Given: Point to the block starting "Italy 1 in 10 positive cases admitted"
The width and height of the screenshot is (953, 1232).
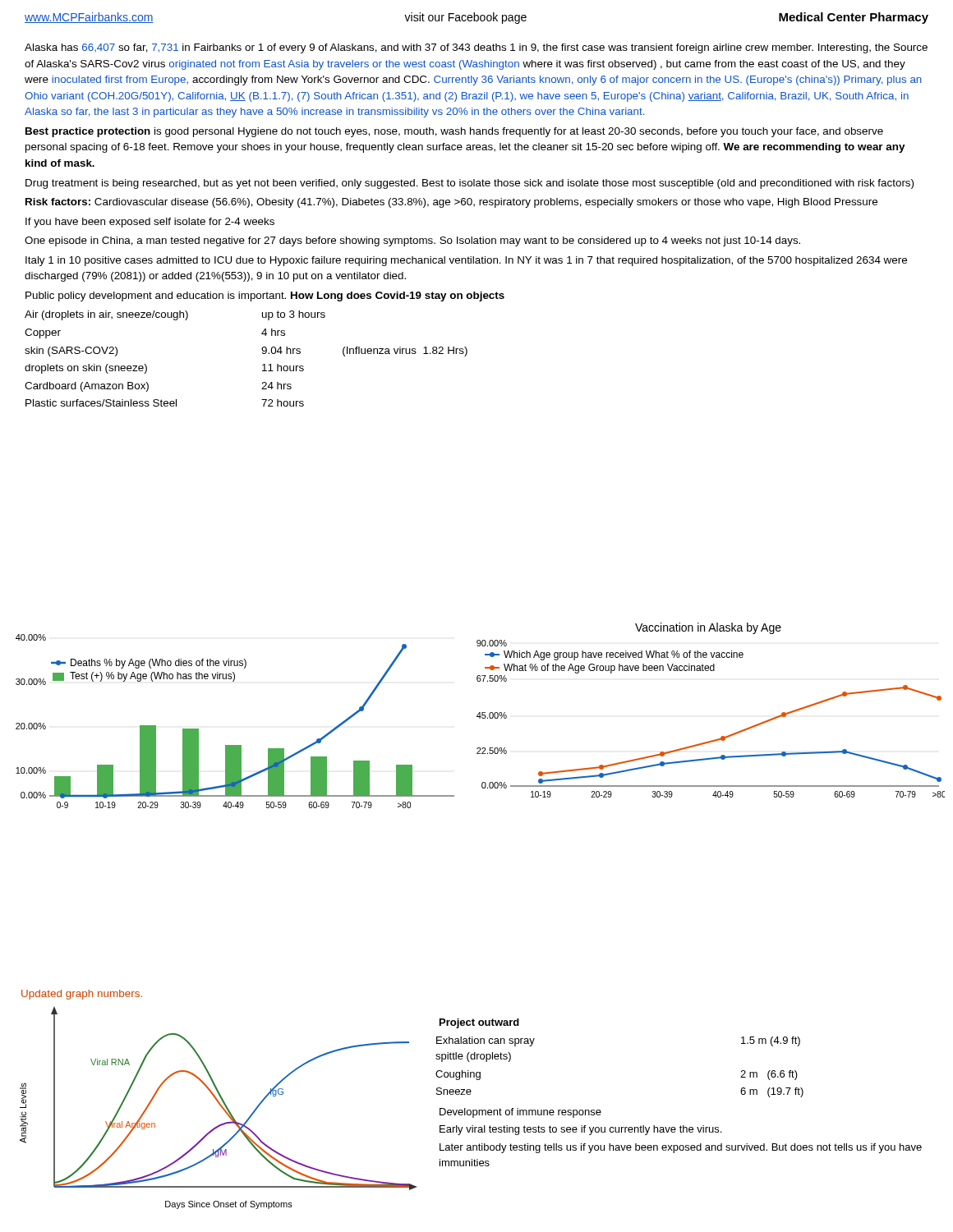Looking at the screenshot, I should [x=466, y=268].
